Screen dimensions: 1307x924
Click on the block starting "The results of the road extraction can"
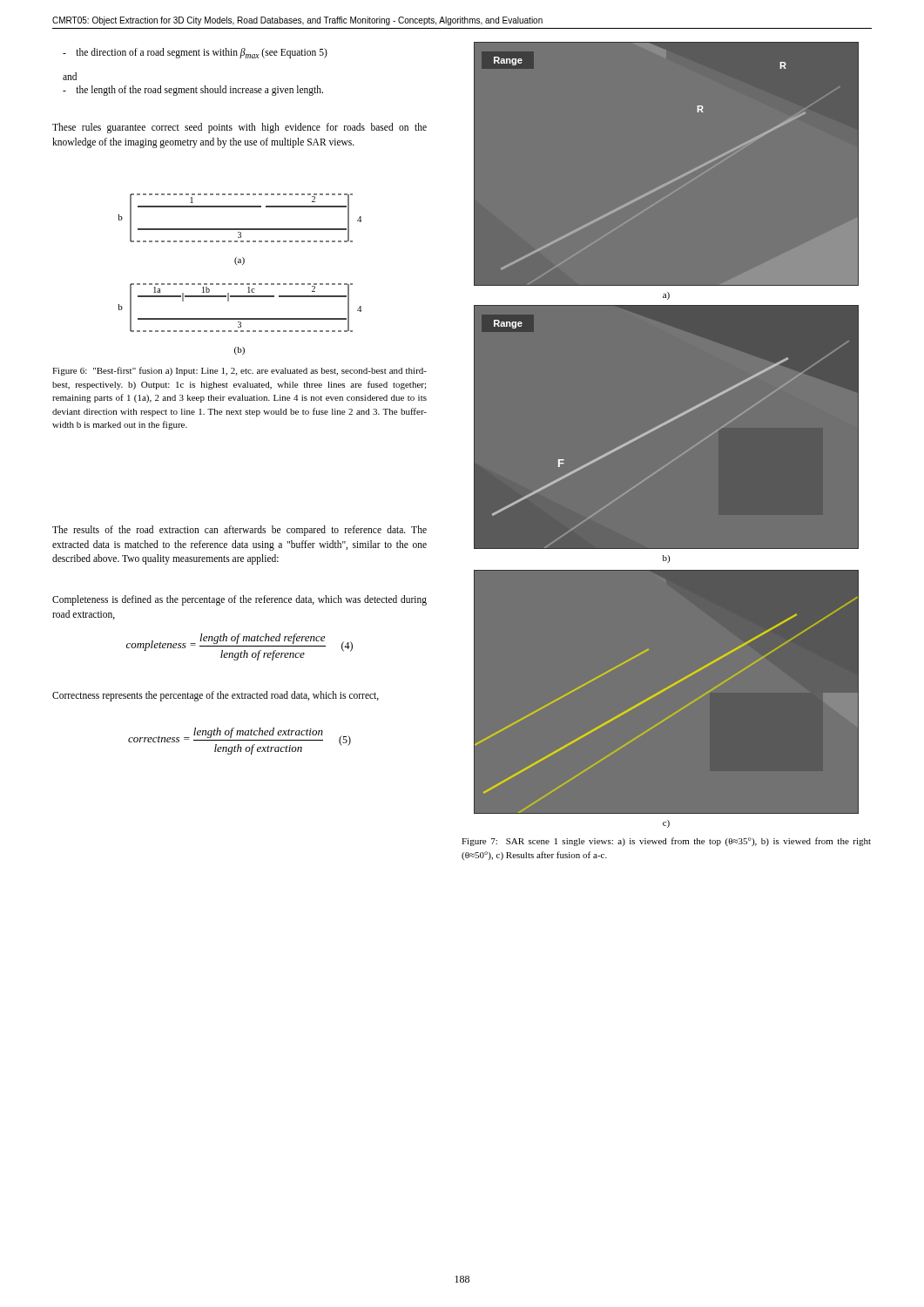(x=240, y=544)
